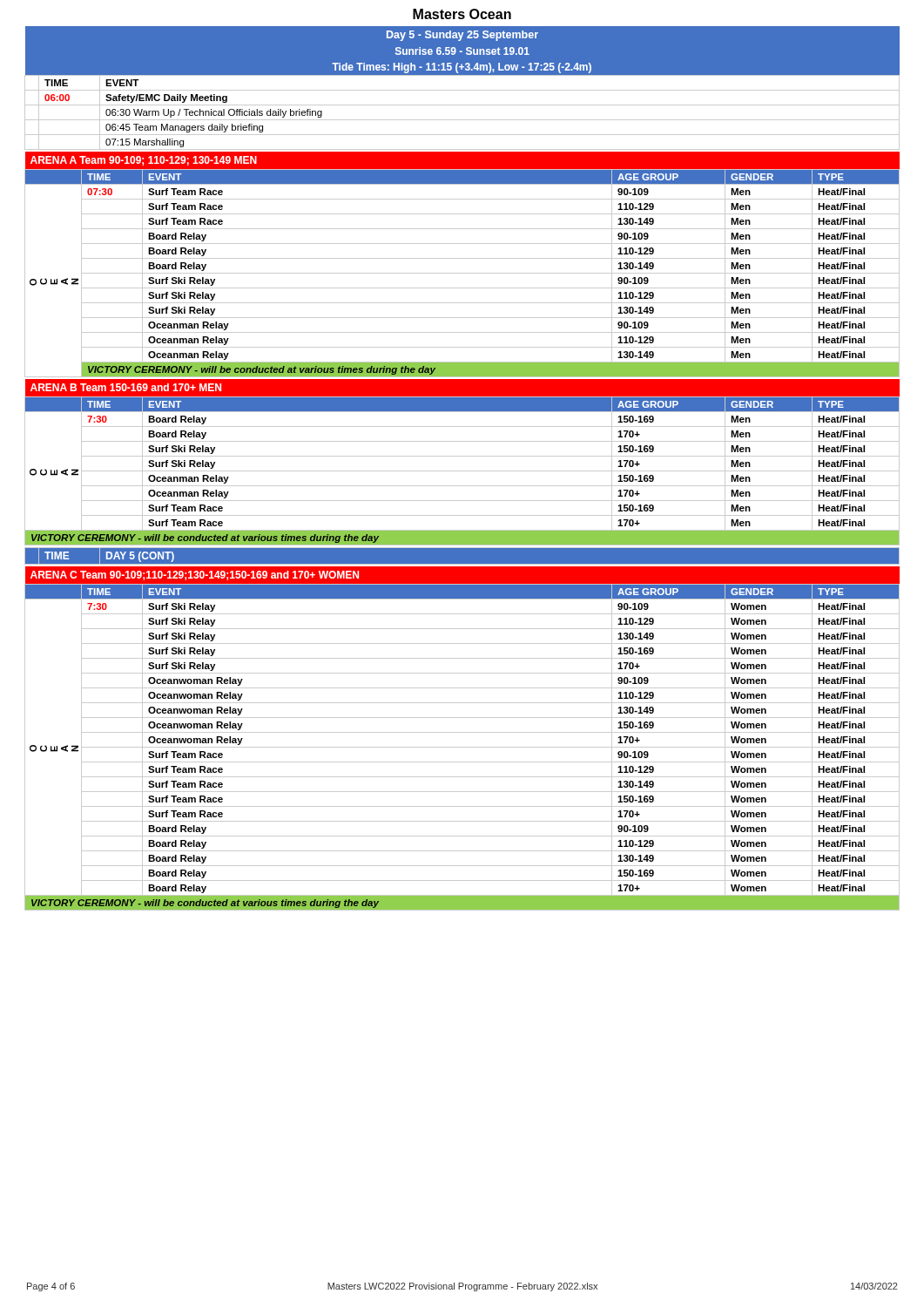Find the title containing "Masters Ocean"

pos(462,14)
